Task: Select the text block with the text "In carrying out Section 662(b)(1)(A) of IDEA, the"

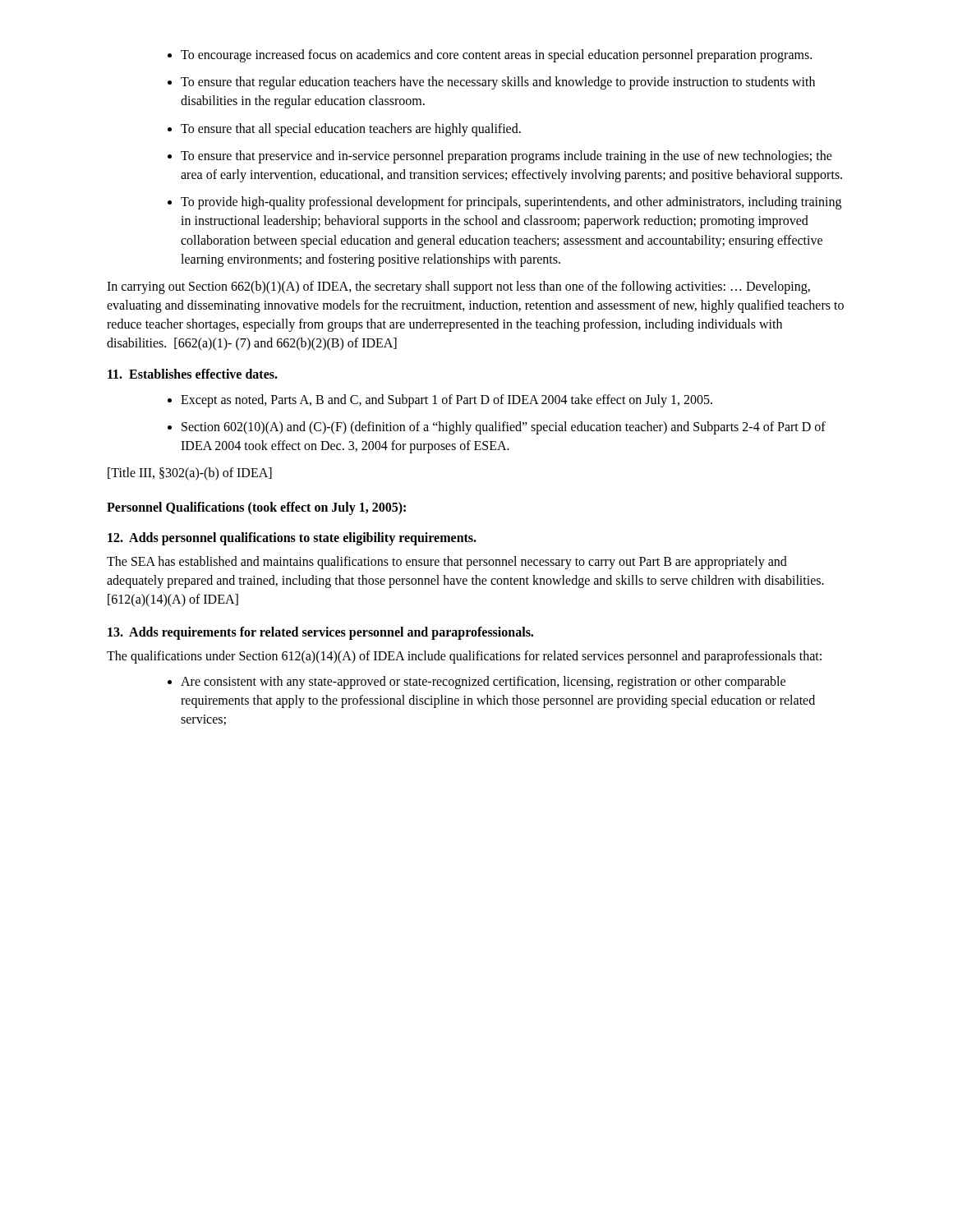Action: pyautogui.click(x=475, y=315)
